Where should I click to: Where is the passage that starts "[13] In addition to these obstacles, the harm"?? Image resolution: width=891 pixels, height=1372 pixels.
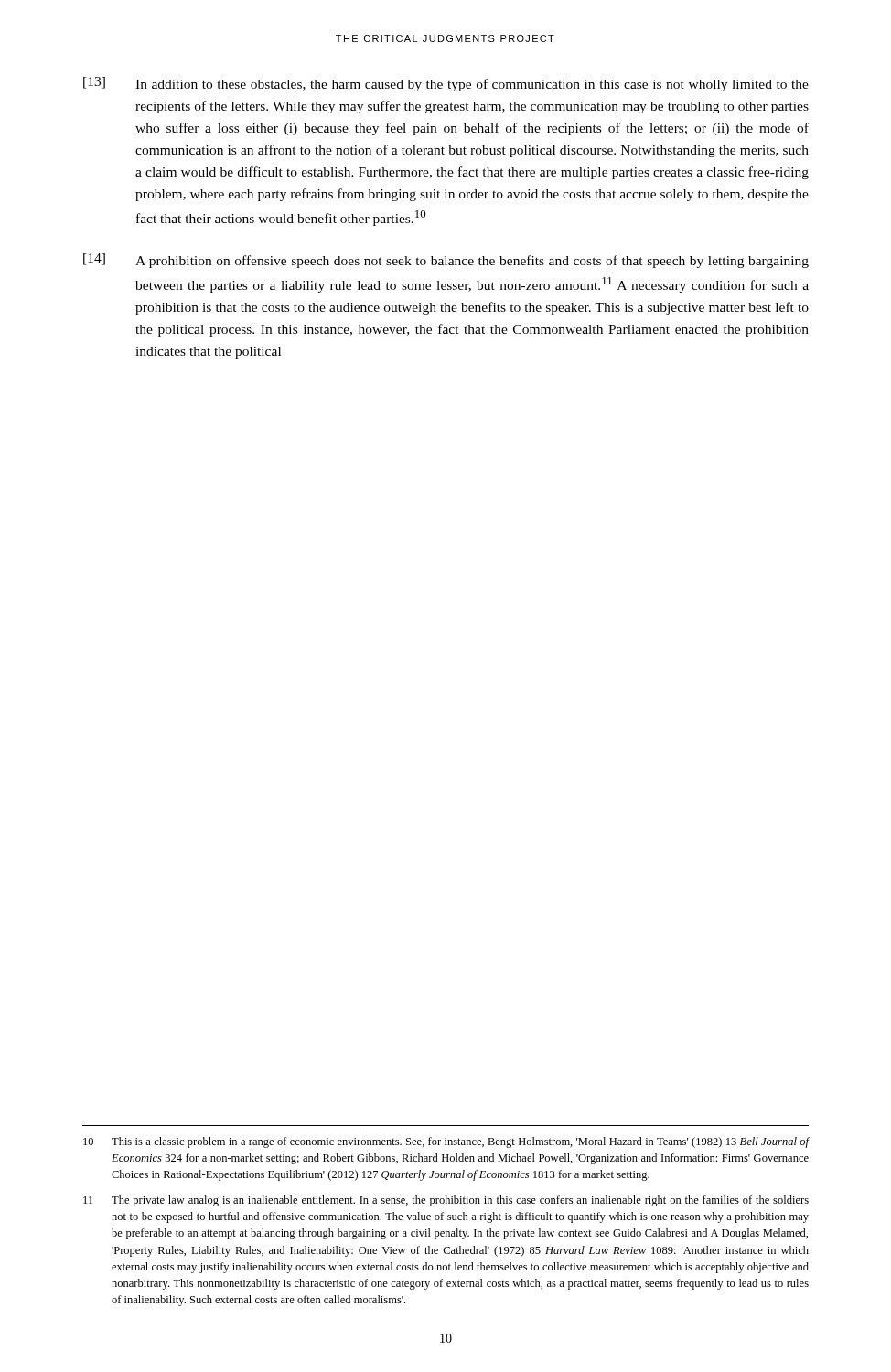446,151
